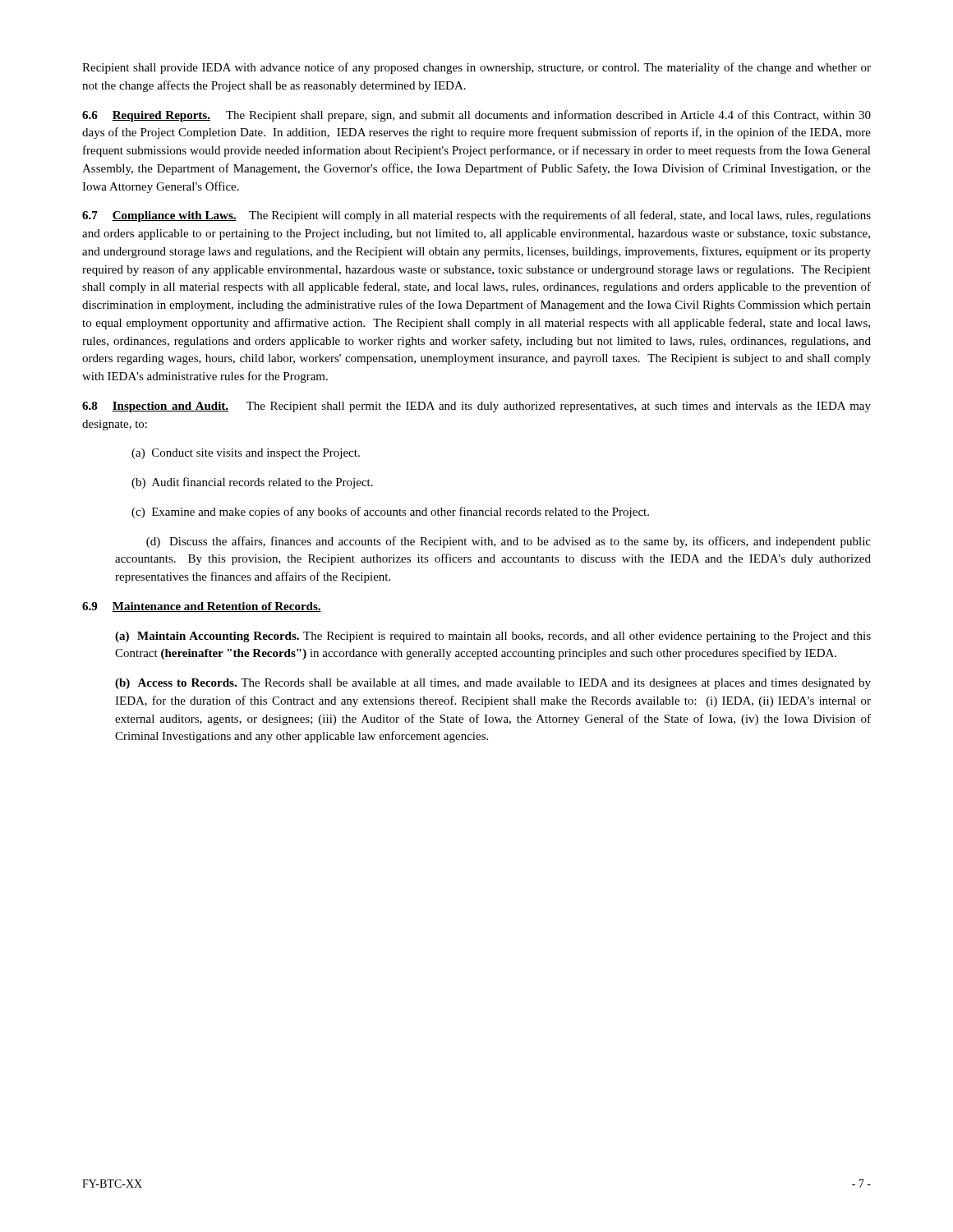This screenshot has width=953, height=1232.
Task: Find the text block containing "(a) Maintain Accounting Records."
Action: (x=493, y=645)
